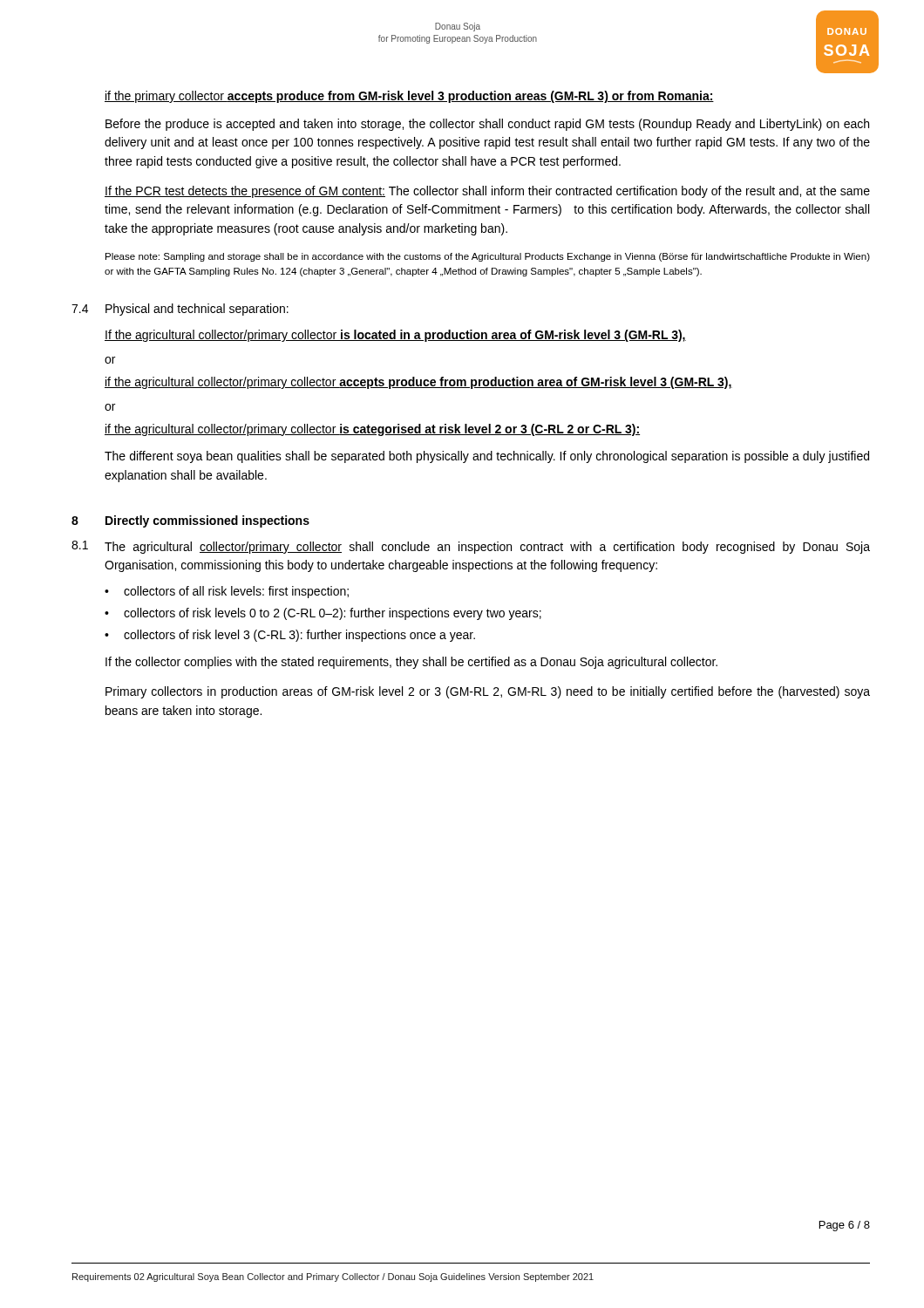This screenshot has width=924, height=1308.
Task: Find the text block that says "Primary collectors in production areas of GM-risk"
Action: point(487,701)
